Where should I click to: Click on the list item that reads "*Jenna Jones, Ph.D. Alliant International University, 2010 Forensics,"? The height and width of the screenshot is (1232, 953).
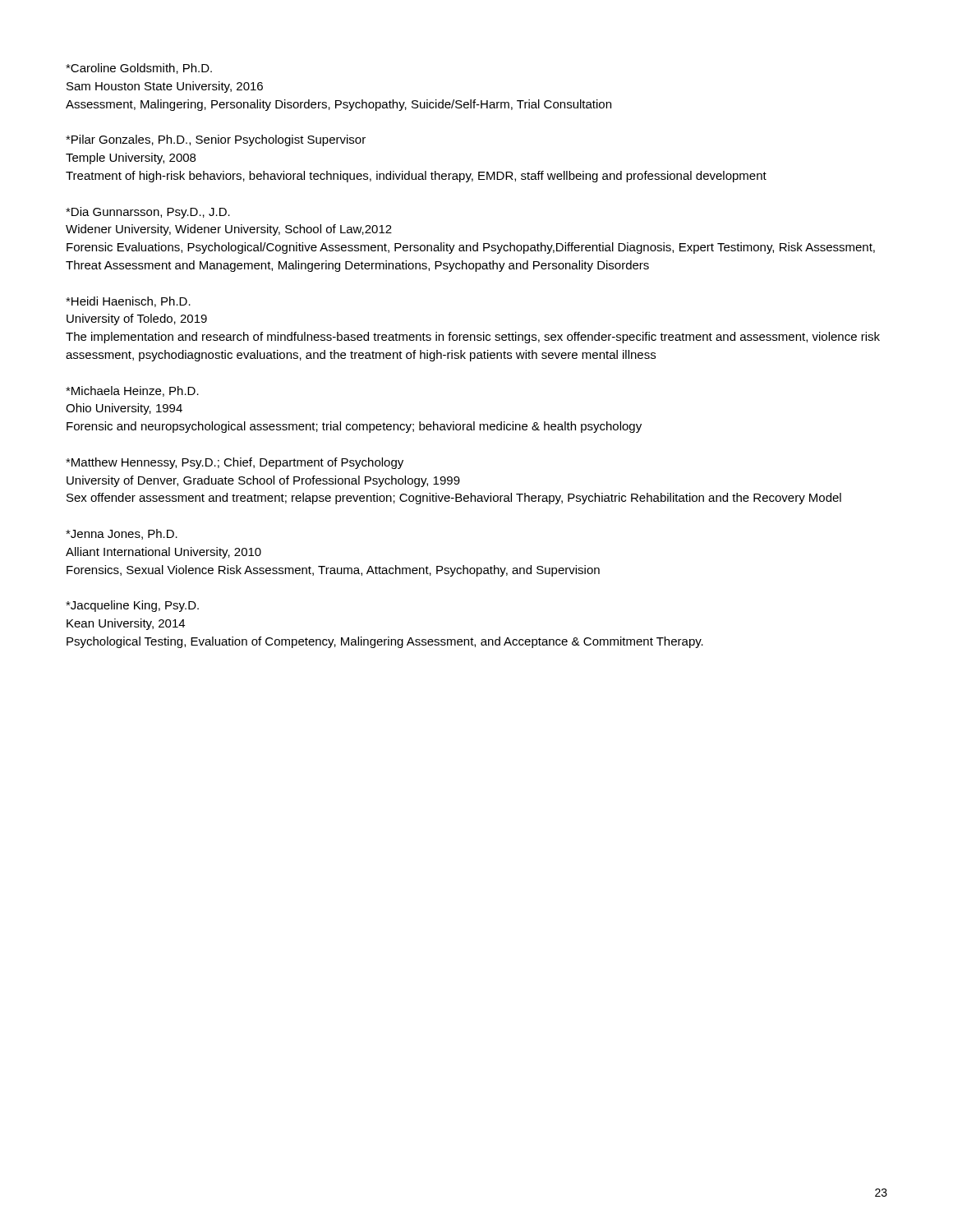(122, 534)
